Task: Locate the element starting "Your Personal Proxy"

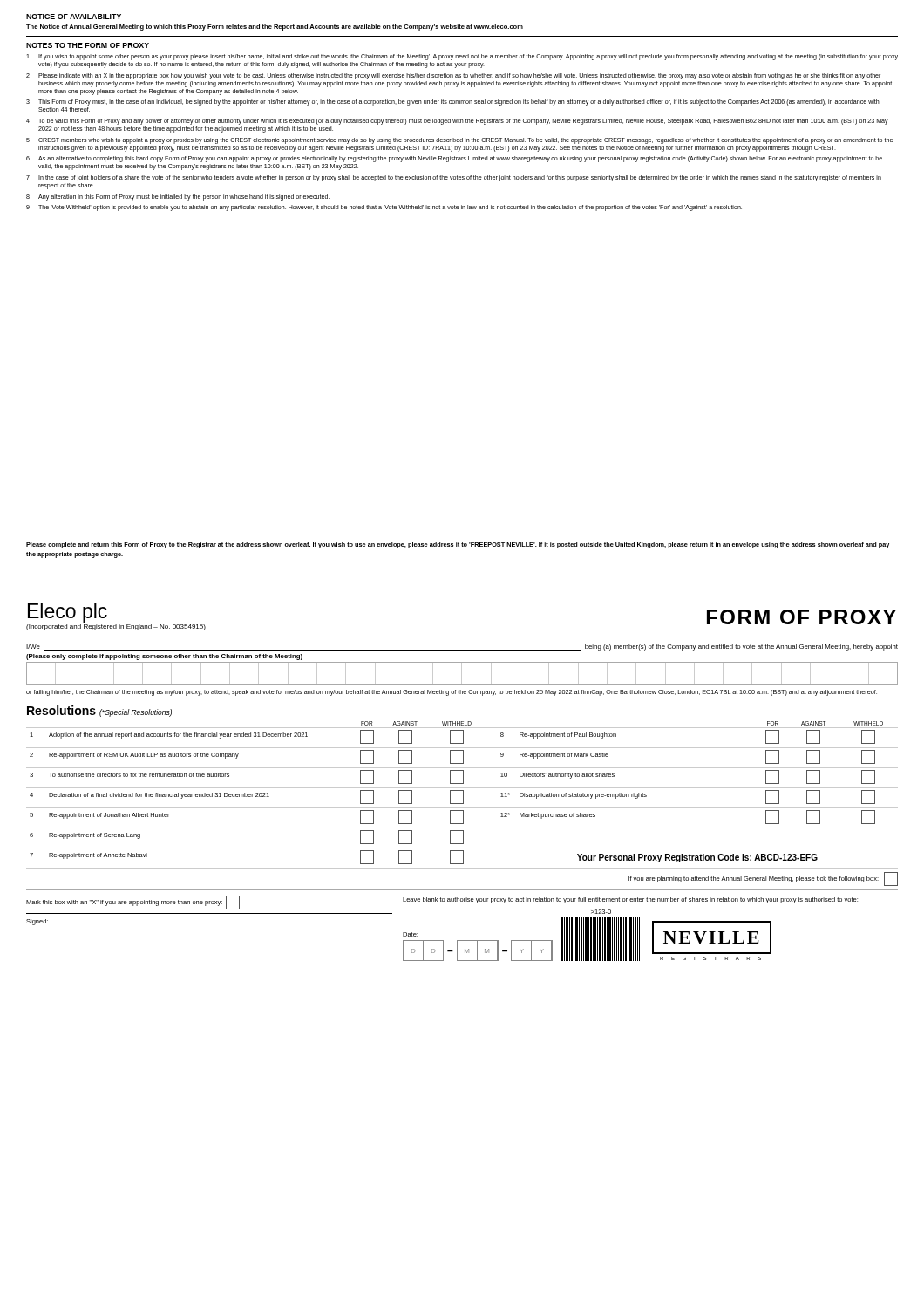Action: tap(697, 858)
